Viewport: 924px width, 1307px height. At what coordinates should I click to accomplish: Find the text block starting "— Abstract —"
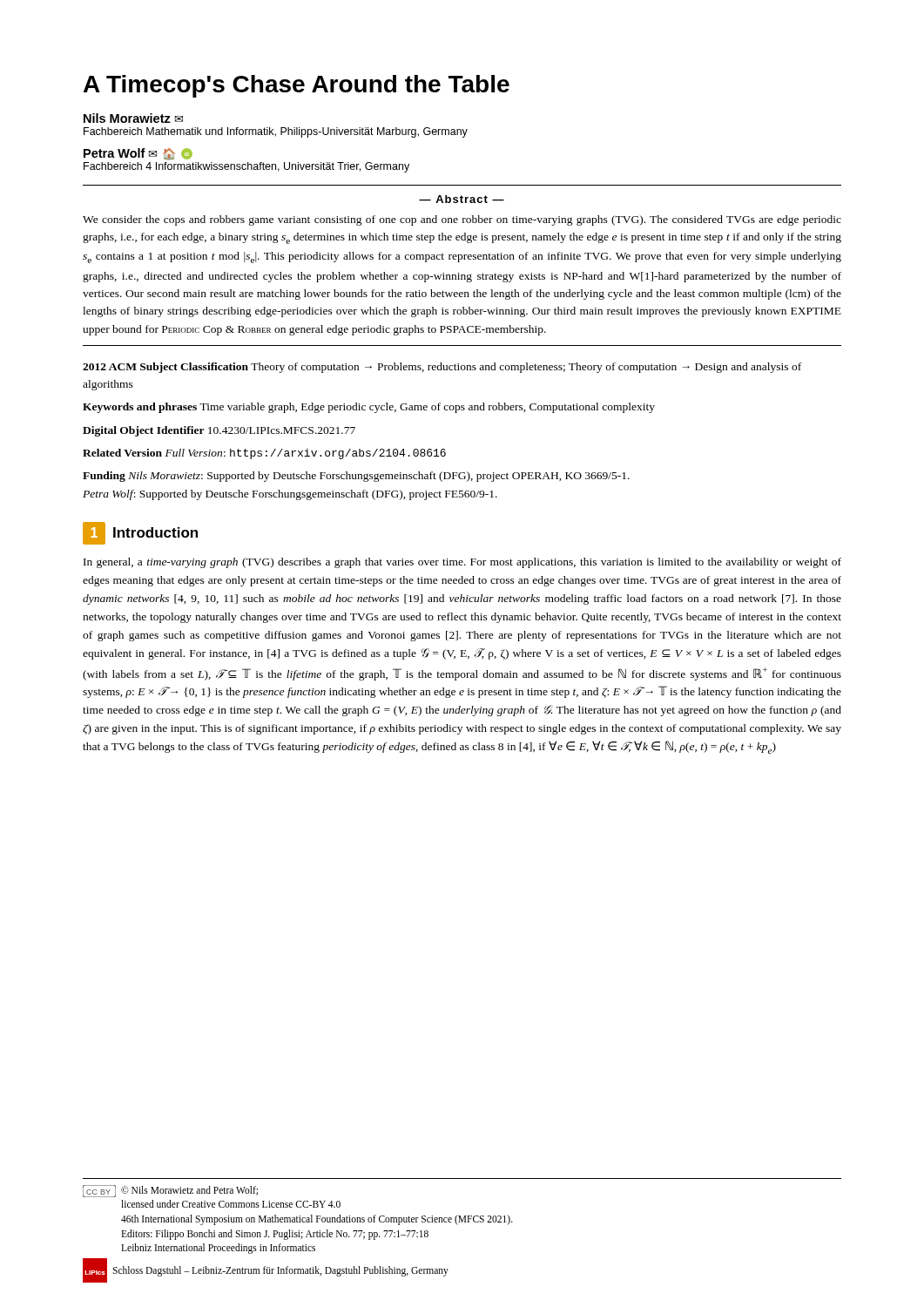462,199
